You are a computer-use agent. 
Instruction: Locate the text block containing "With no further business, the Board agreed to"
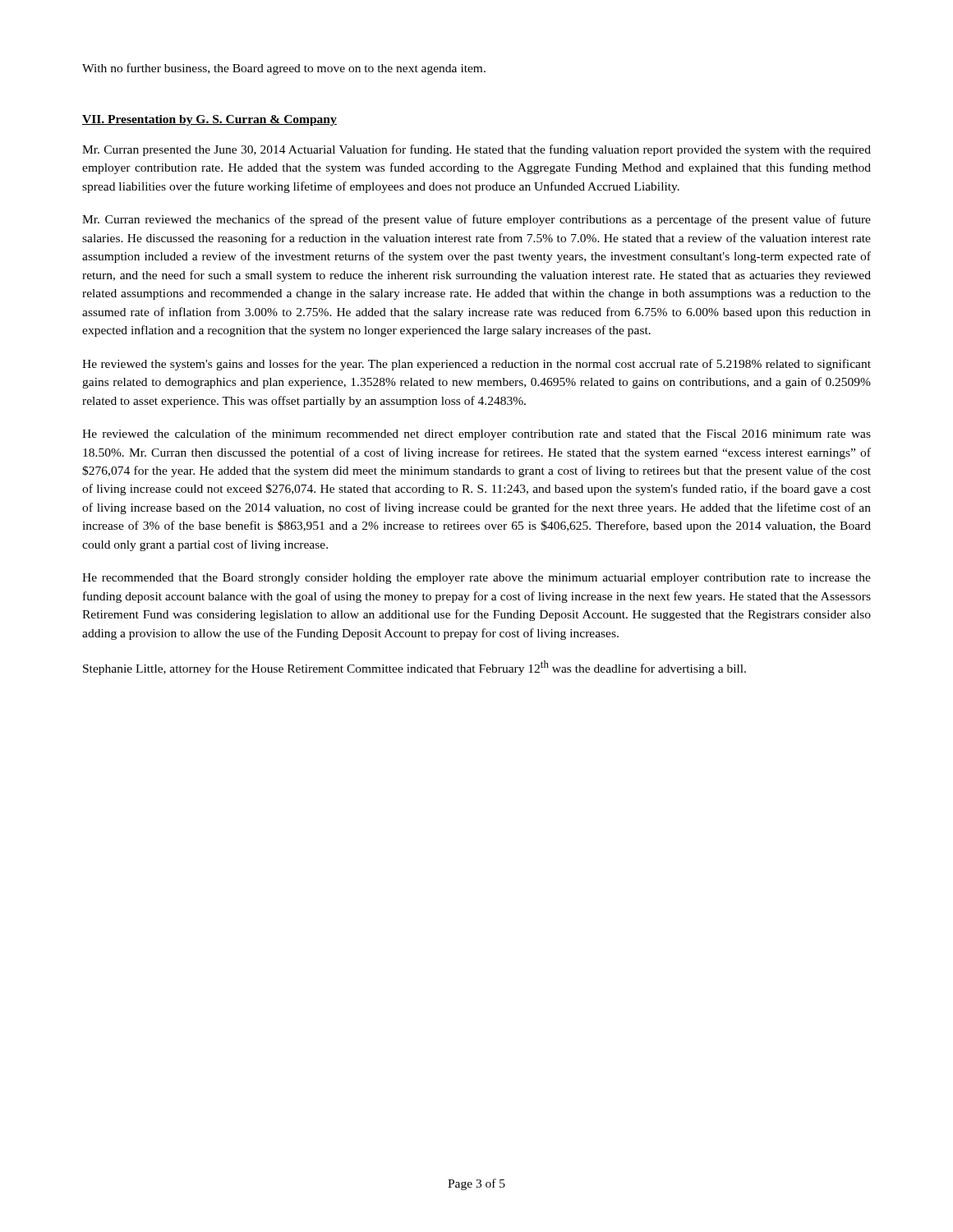coord(284,68)
